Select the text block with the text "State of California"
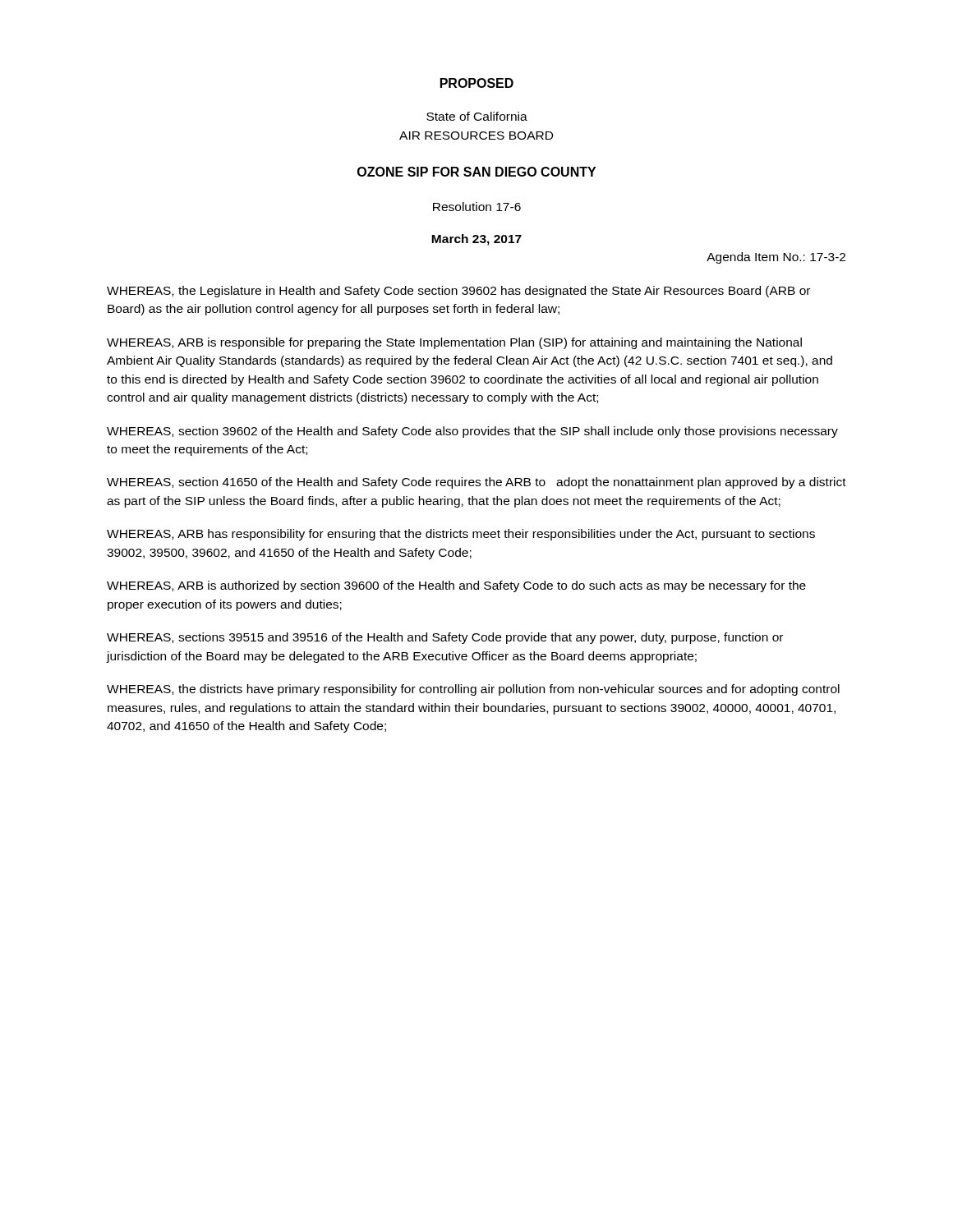This screenshot has height=1232, width=953. click(x=476, y=126)
